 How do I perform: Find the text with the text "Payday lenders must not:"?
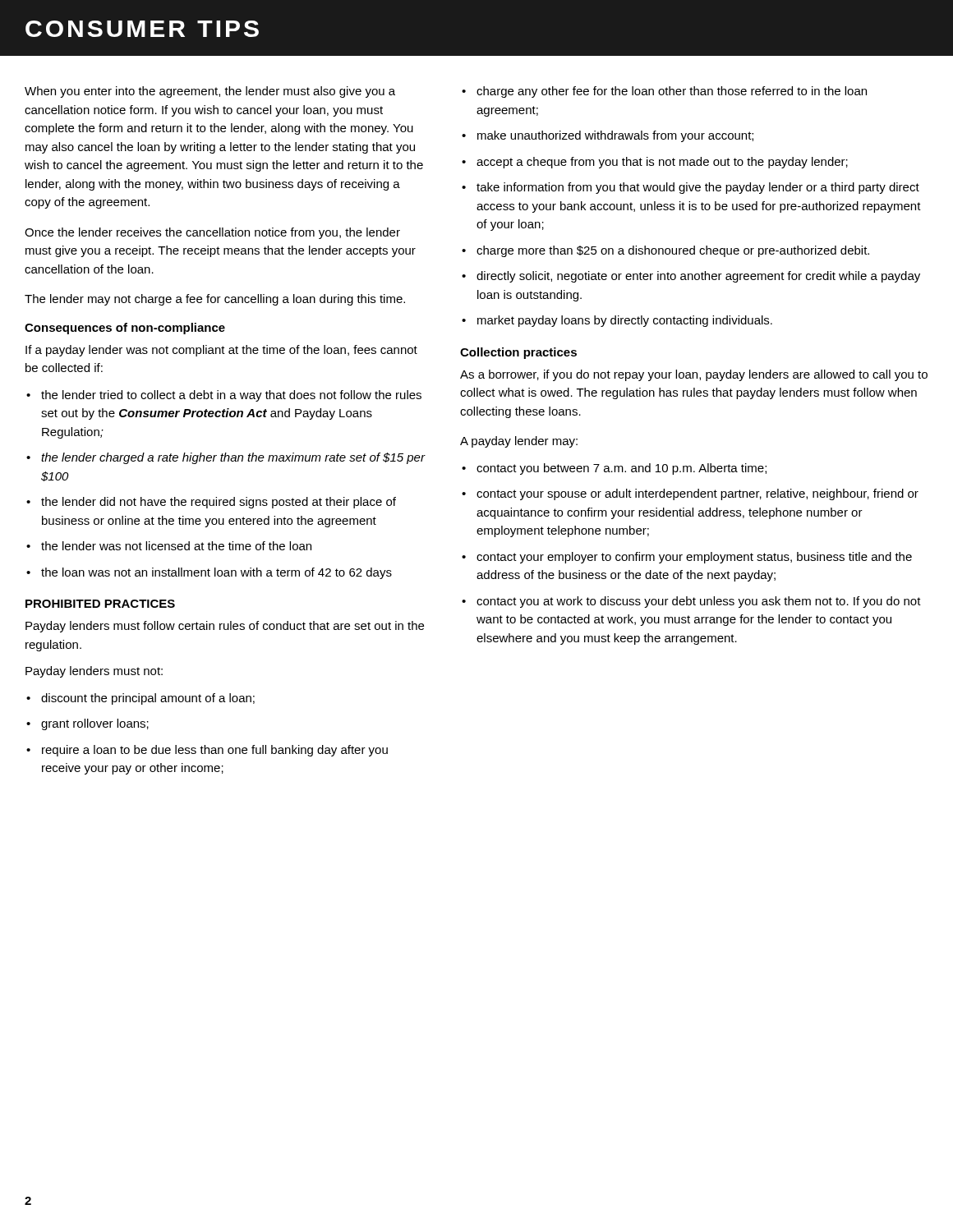click(x=94, y=671)
